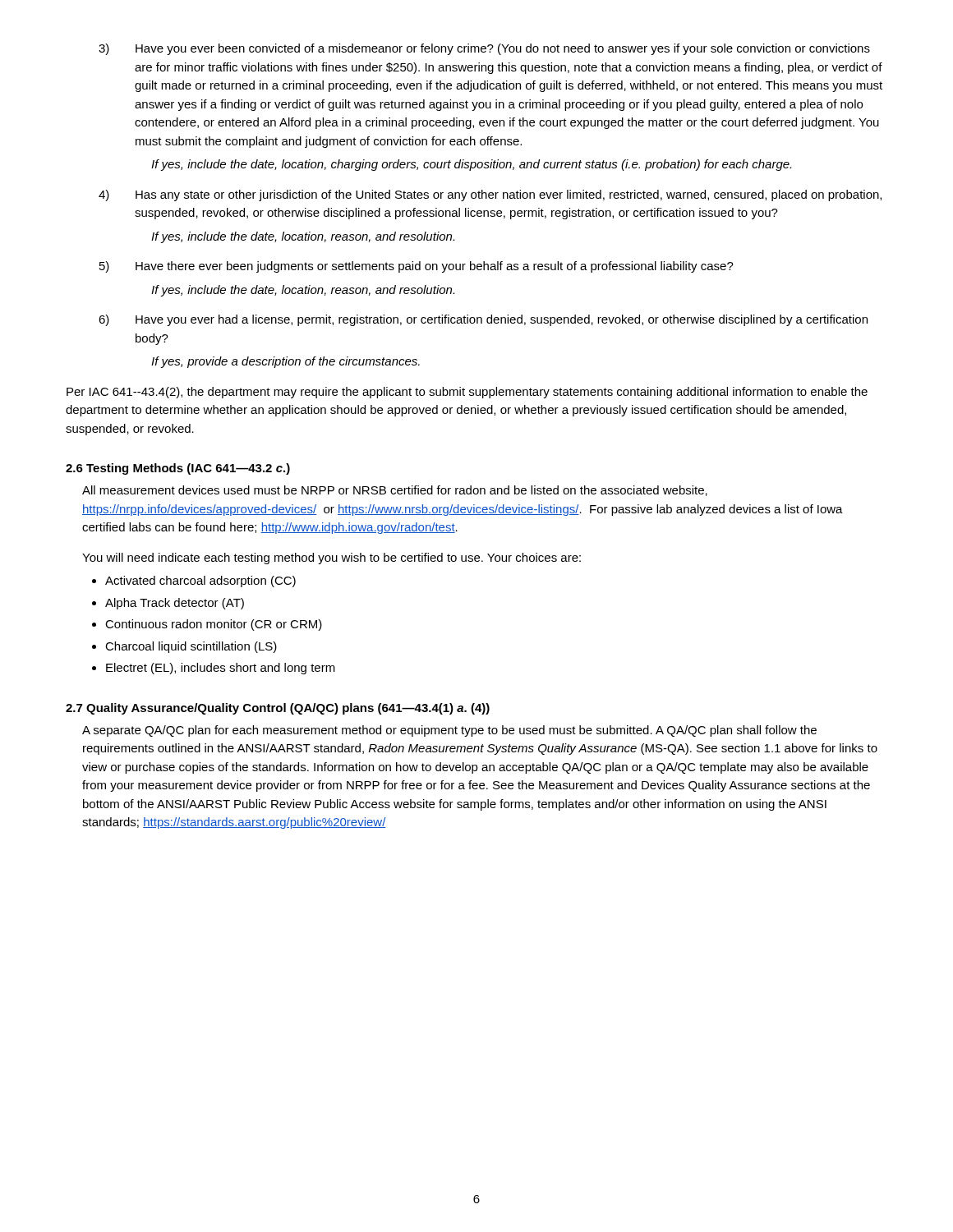Click on the region starting "5) Have there ever been judgments"
Viewport: 953px width, 1232px height.
[476, 278]
